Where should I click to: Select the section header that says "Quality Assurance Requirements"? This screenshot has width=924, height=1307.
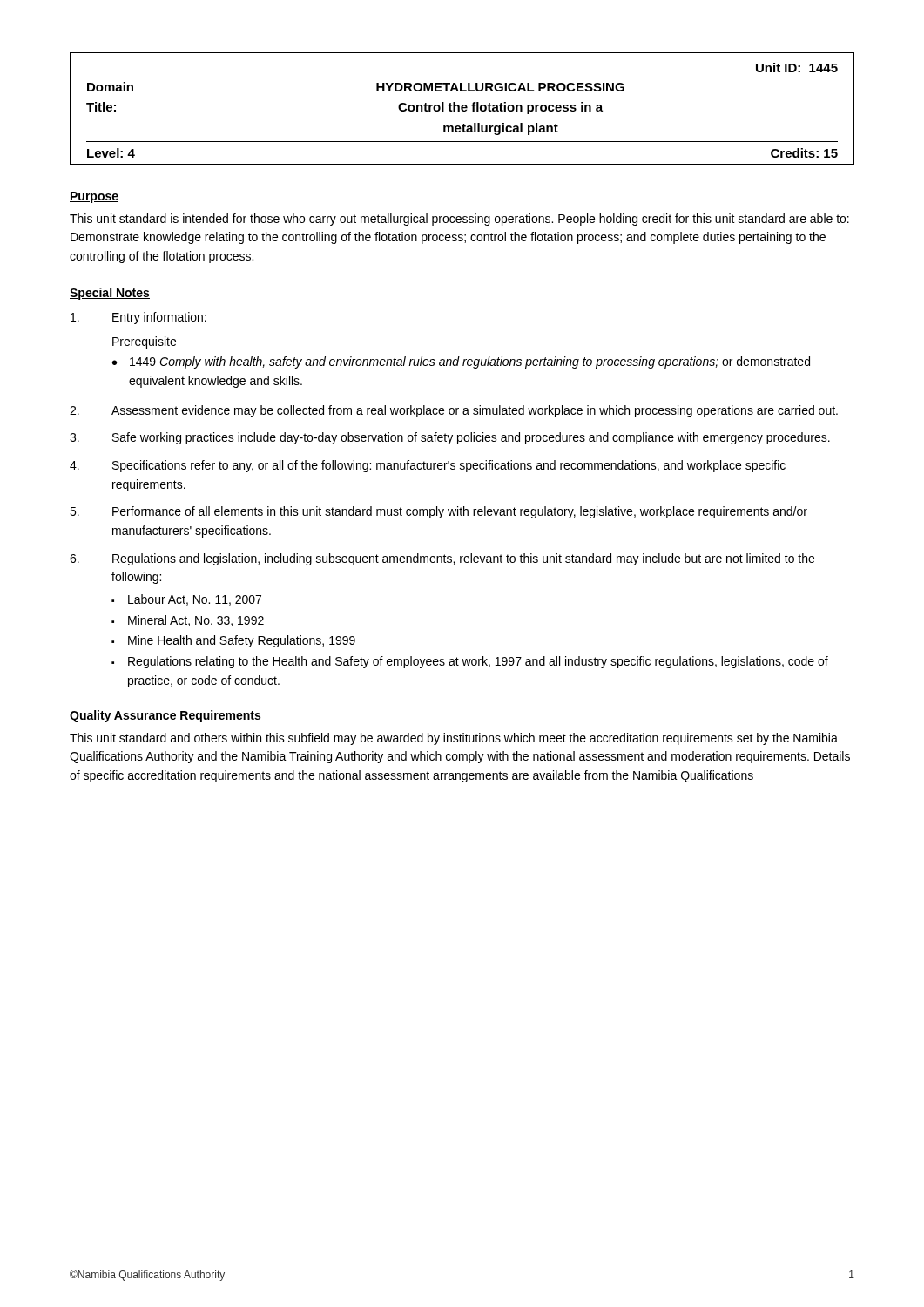coord(165,715)
